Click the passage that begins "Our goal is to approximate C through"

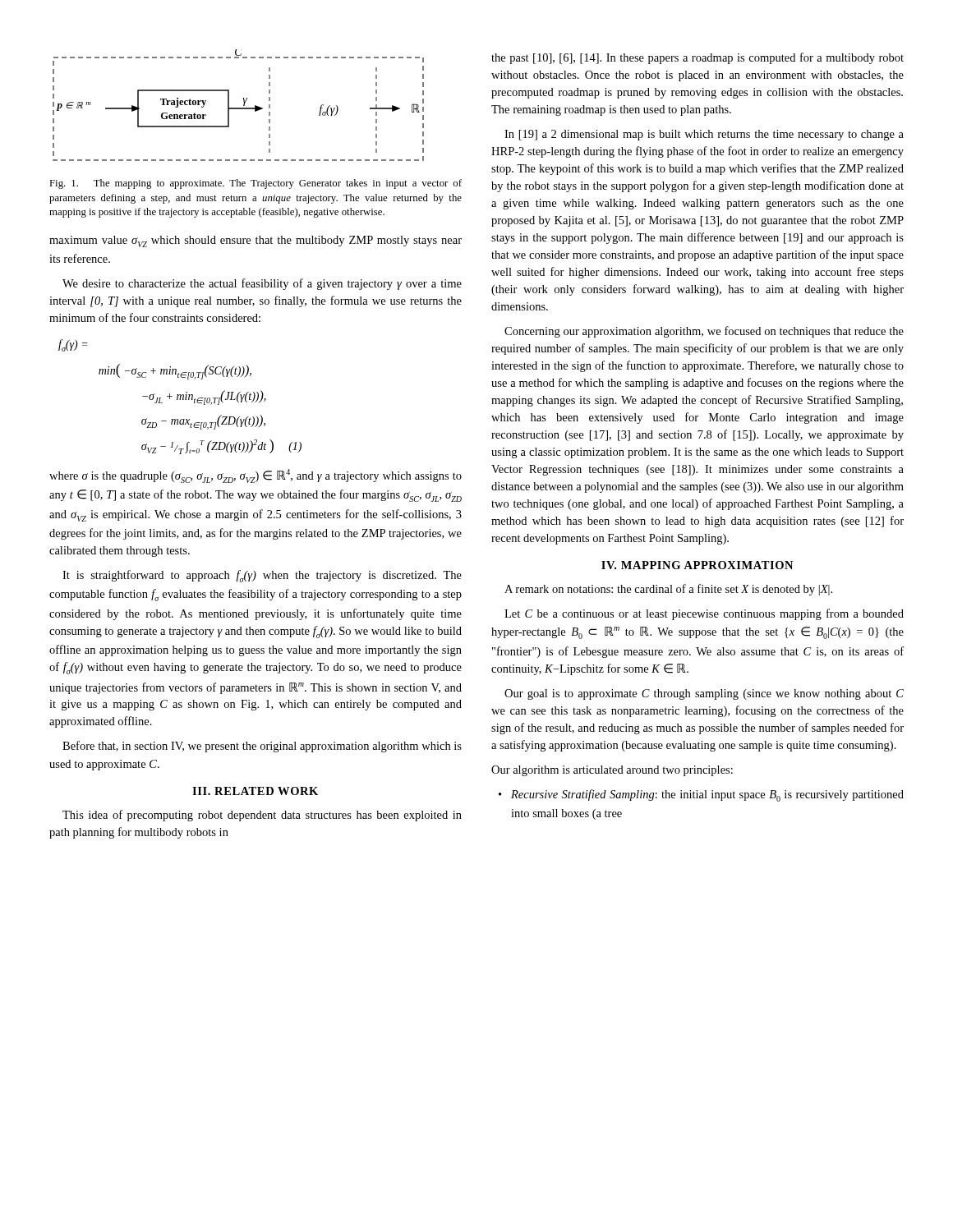tap(698, 719)
